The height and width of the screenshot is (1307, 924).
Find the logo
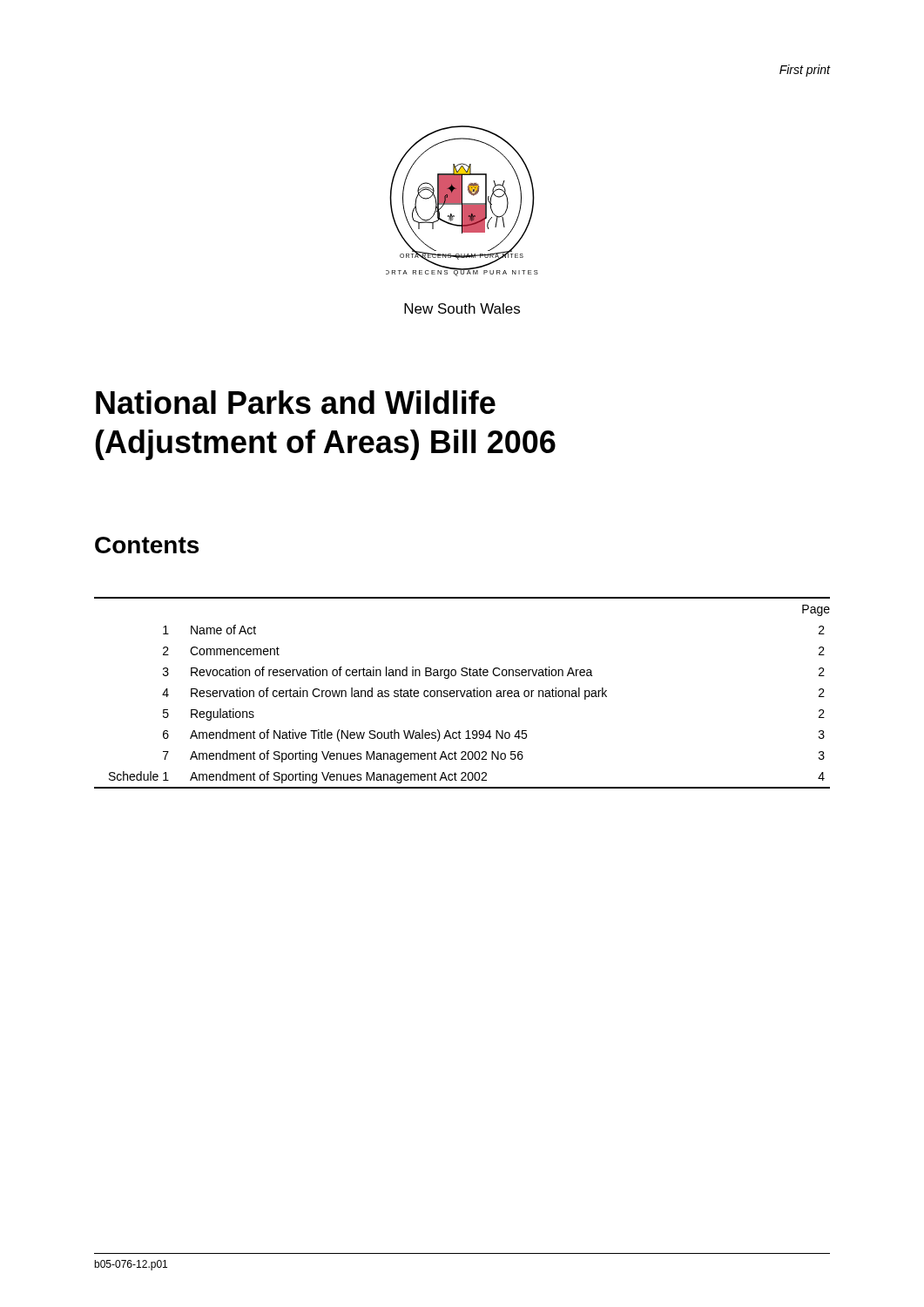[462, 200]
